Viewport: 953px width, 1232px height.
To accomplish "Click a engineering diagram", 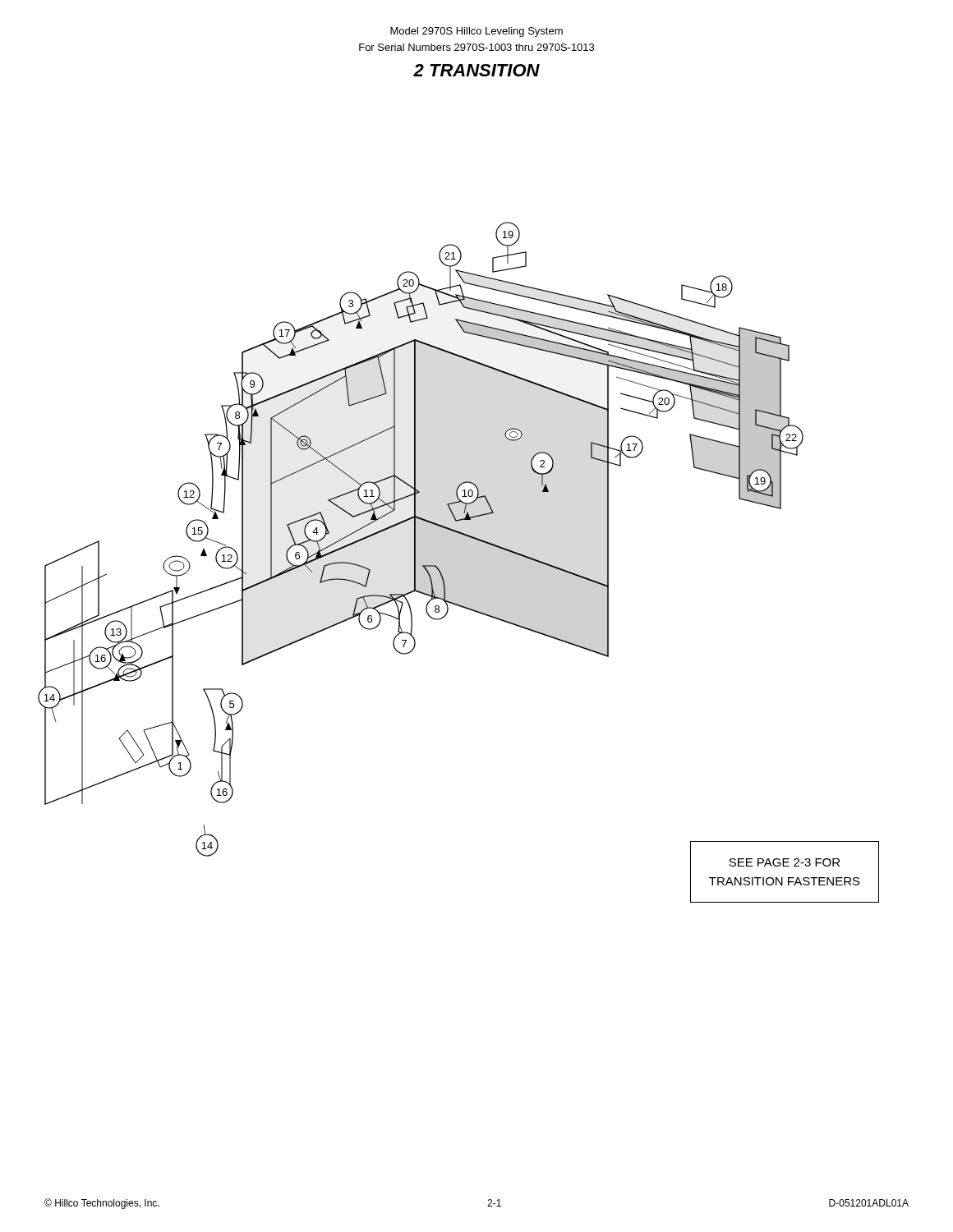I will [x=476, y=521].
